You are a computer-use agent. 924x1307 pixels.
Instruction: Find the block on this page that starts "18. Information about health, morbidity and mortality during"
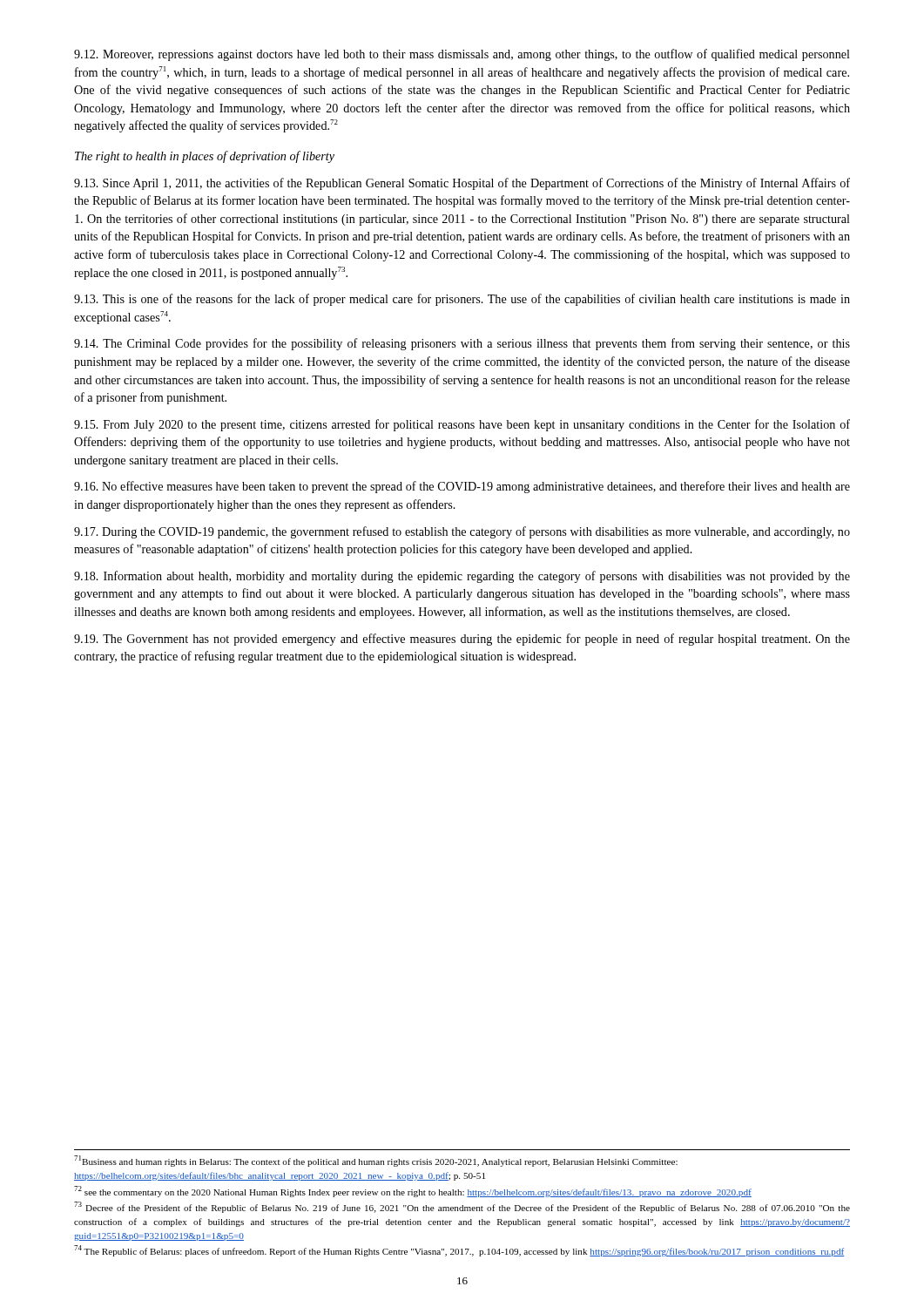[462, 594]
